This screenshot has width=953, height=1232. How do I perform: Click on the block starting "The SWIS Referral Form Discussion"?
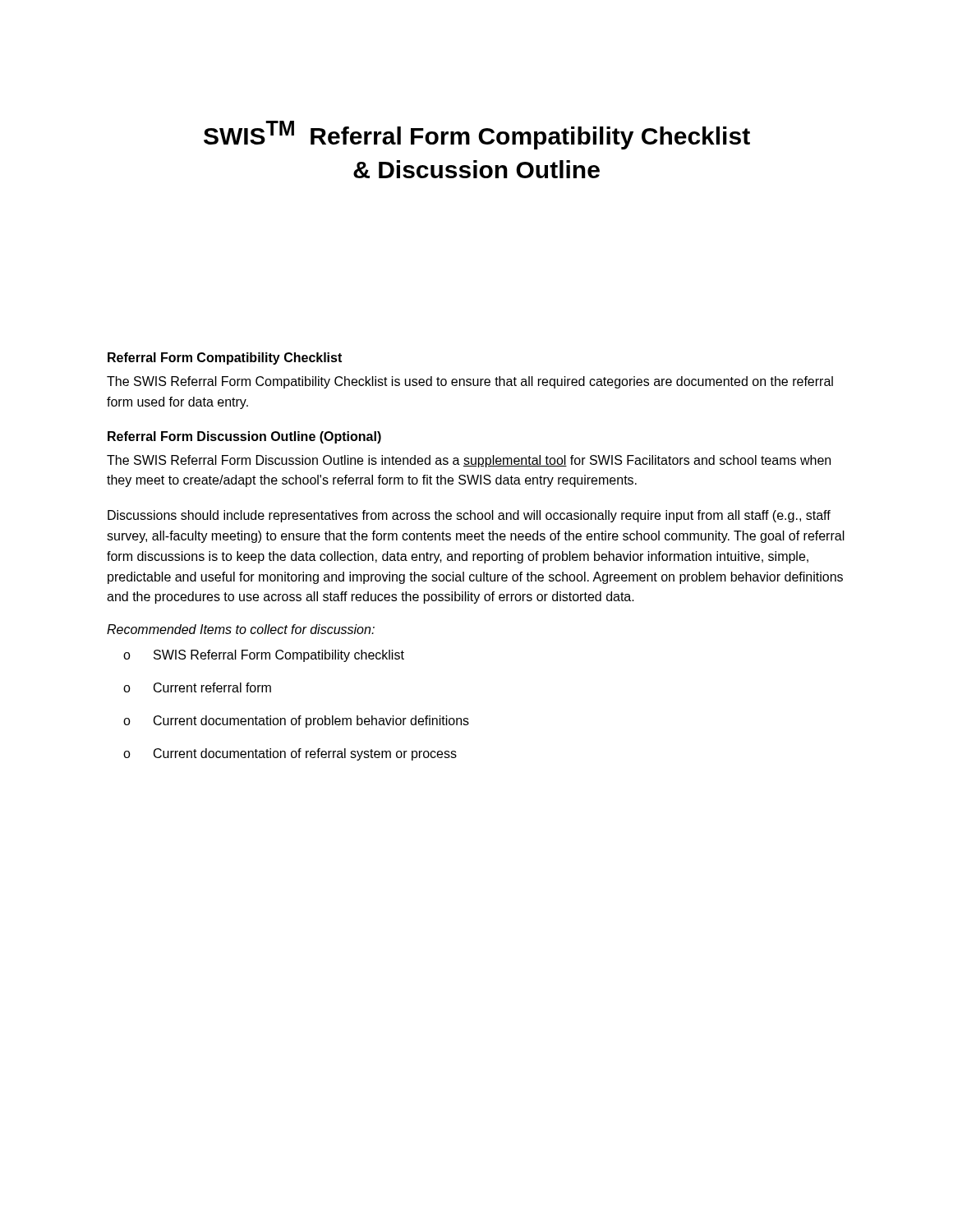469,470
